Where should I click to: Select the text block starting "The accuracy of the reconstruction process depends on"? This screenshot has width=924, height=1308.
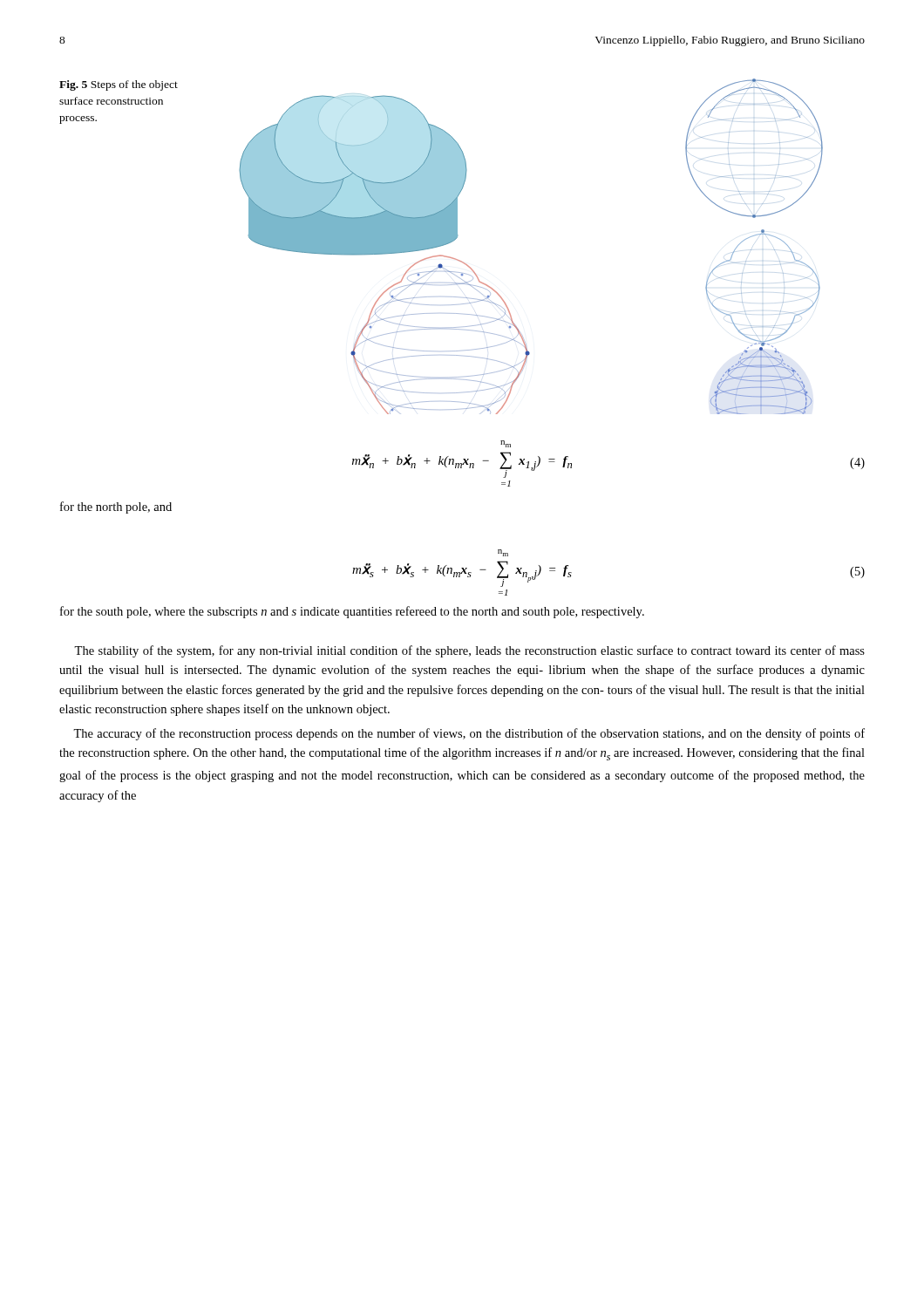(x=462, y=764)
